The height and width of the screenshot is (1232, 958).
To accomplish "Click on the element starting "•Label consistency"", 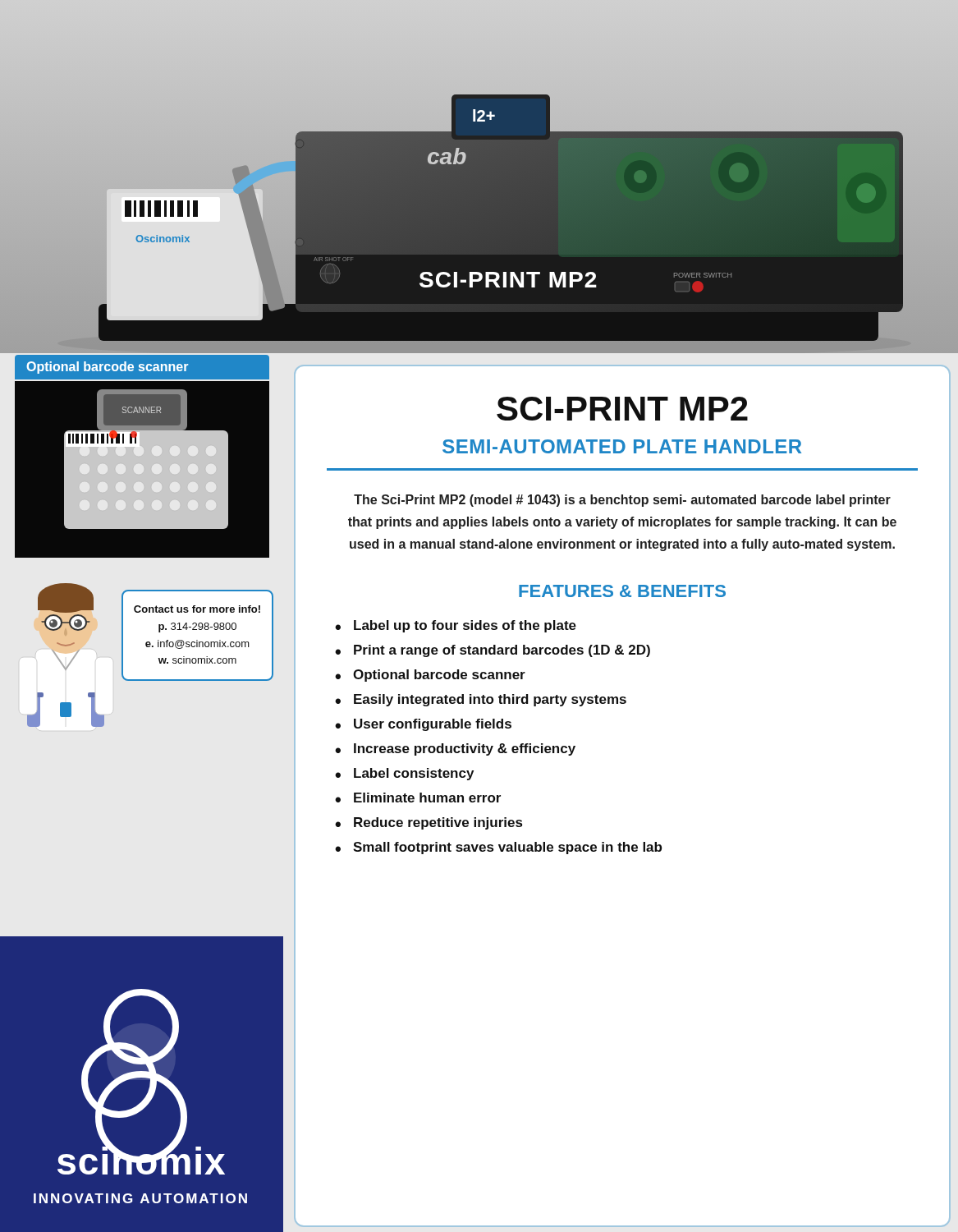I will (404, 775).
